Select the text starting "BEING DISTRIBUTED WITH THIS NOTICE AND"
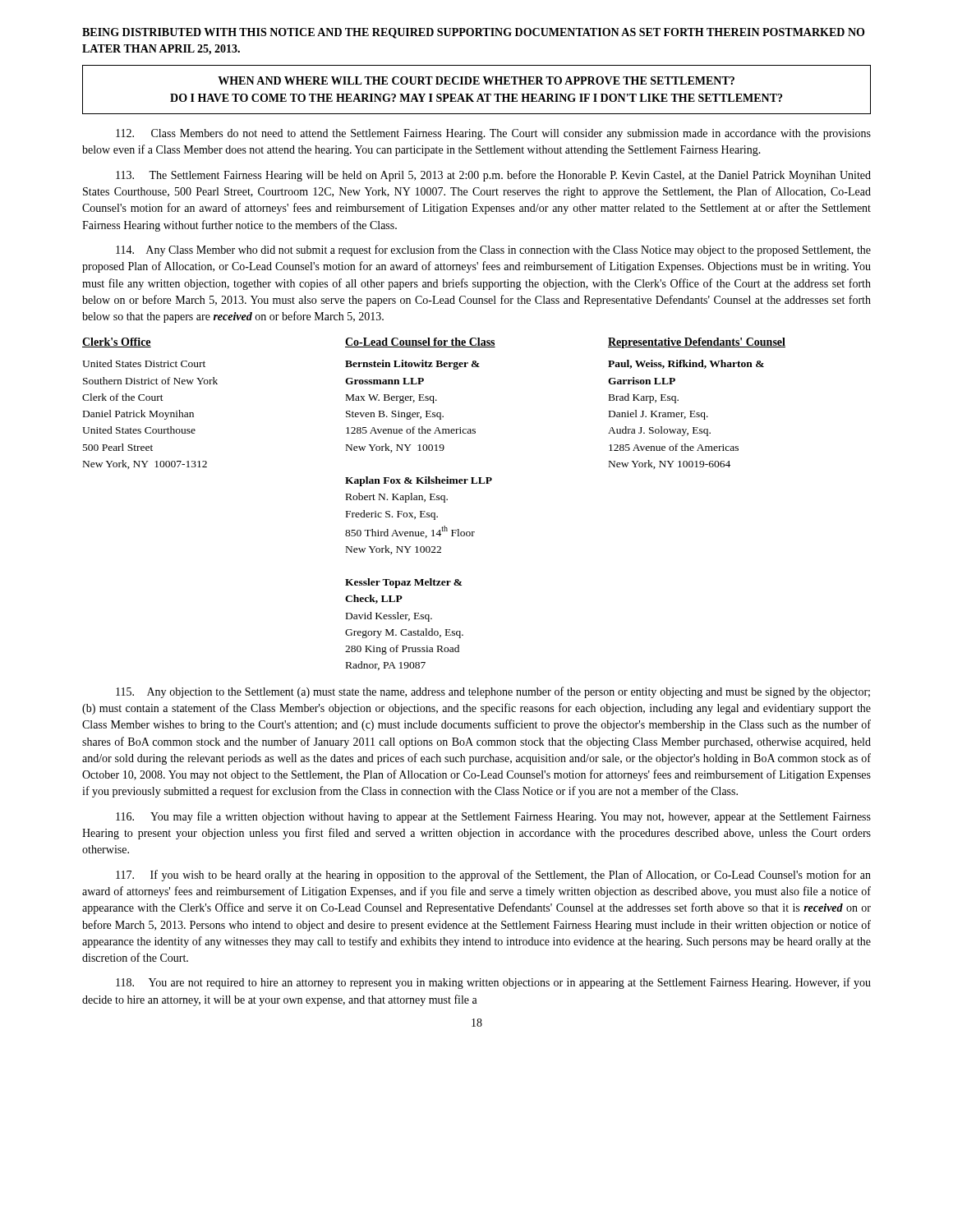This screenshot has height=1232, width=953. (x=474, y=40)
